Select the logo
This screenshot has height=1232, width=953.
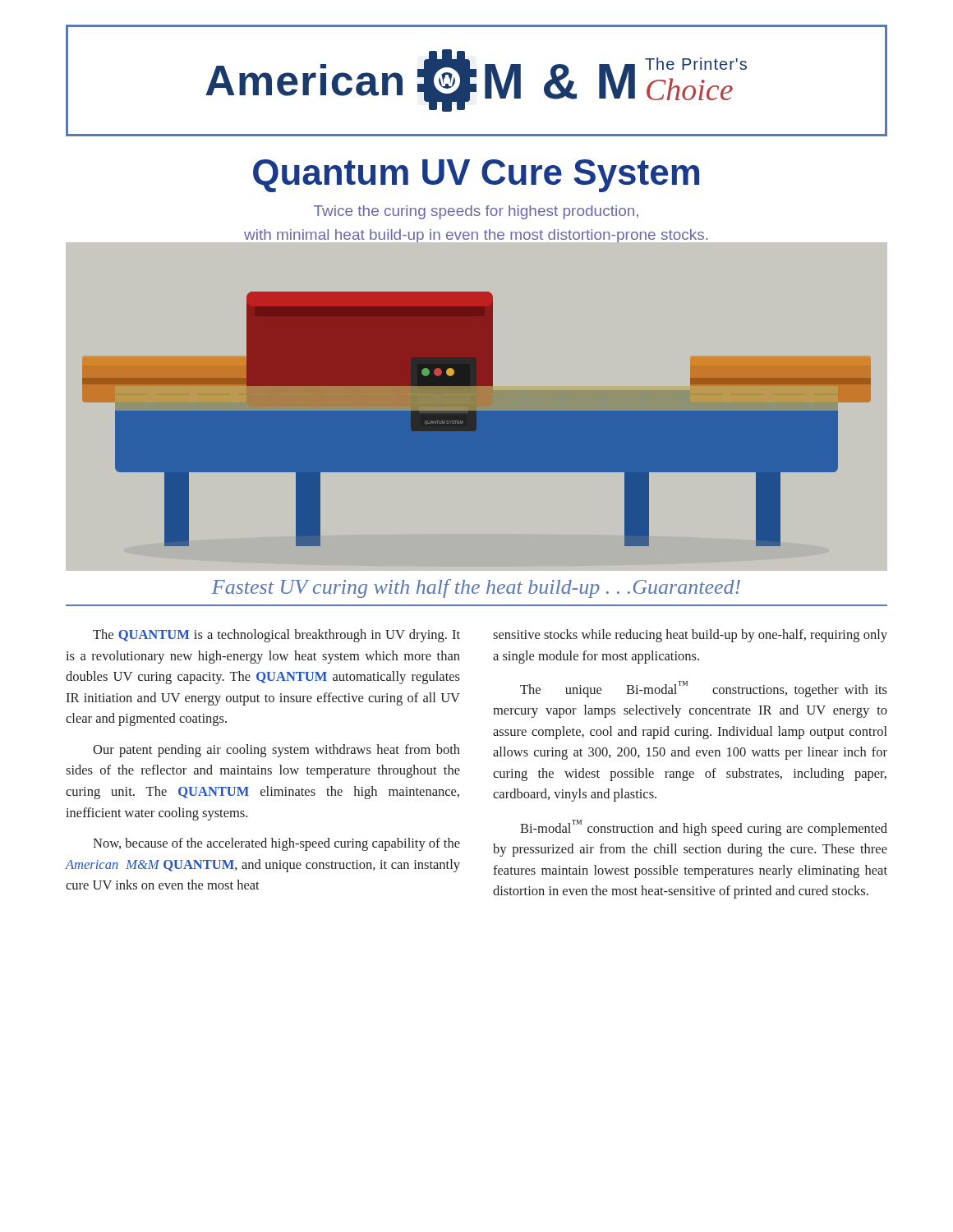[476, 81]
